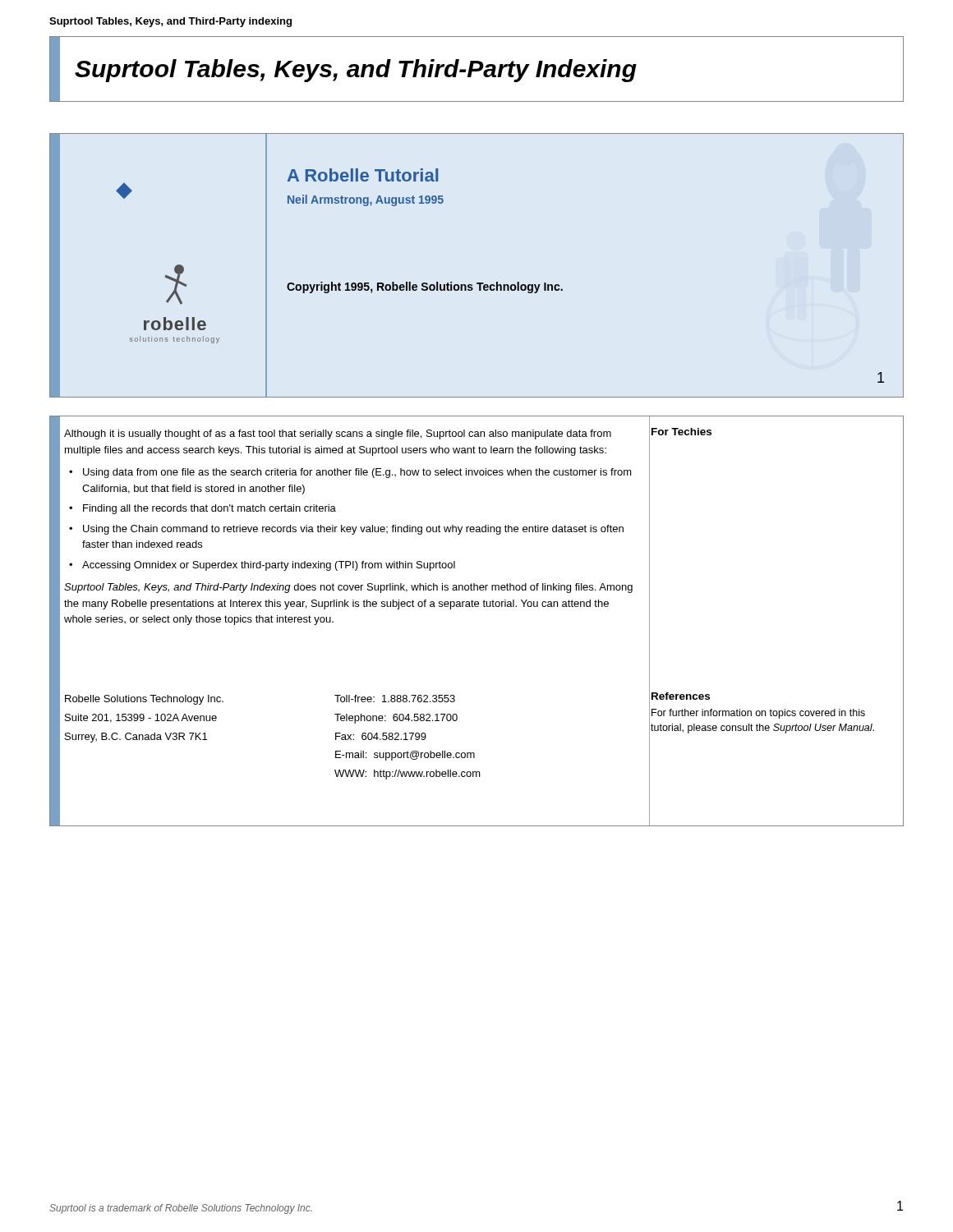Screen dimensions: 1232x953
Task: Find the text block that says "Robelle Solutions Technology Inc."
Action: click(144, 717)
